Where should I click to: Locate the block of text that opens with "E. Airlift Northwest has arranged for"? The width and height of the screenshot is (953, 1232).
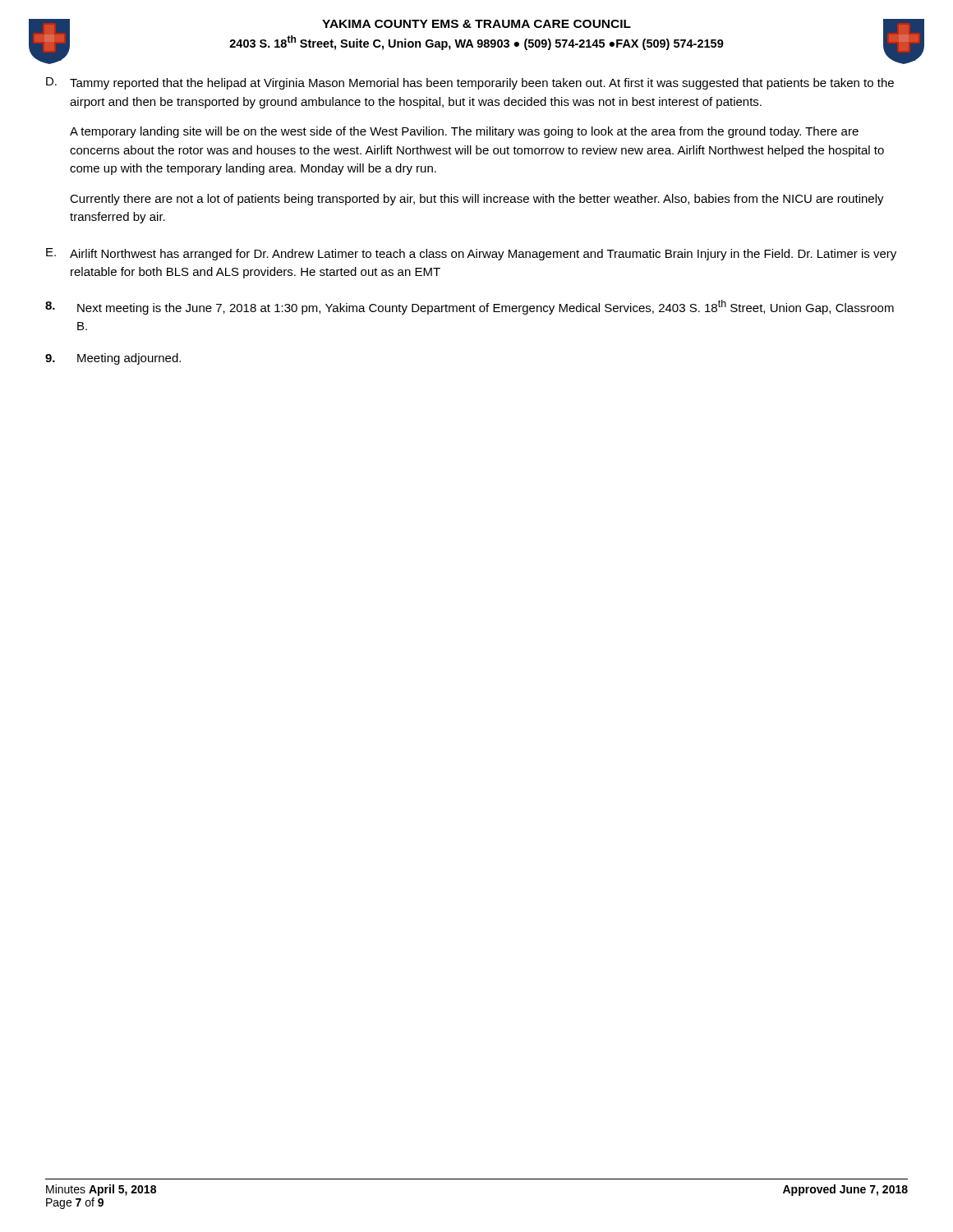tap(476, 263)
